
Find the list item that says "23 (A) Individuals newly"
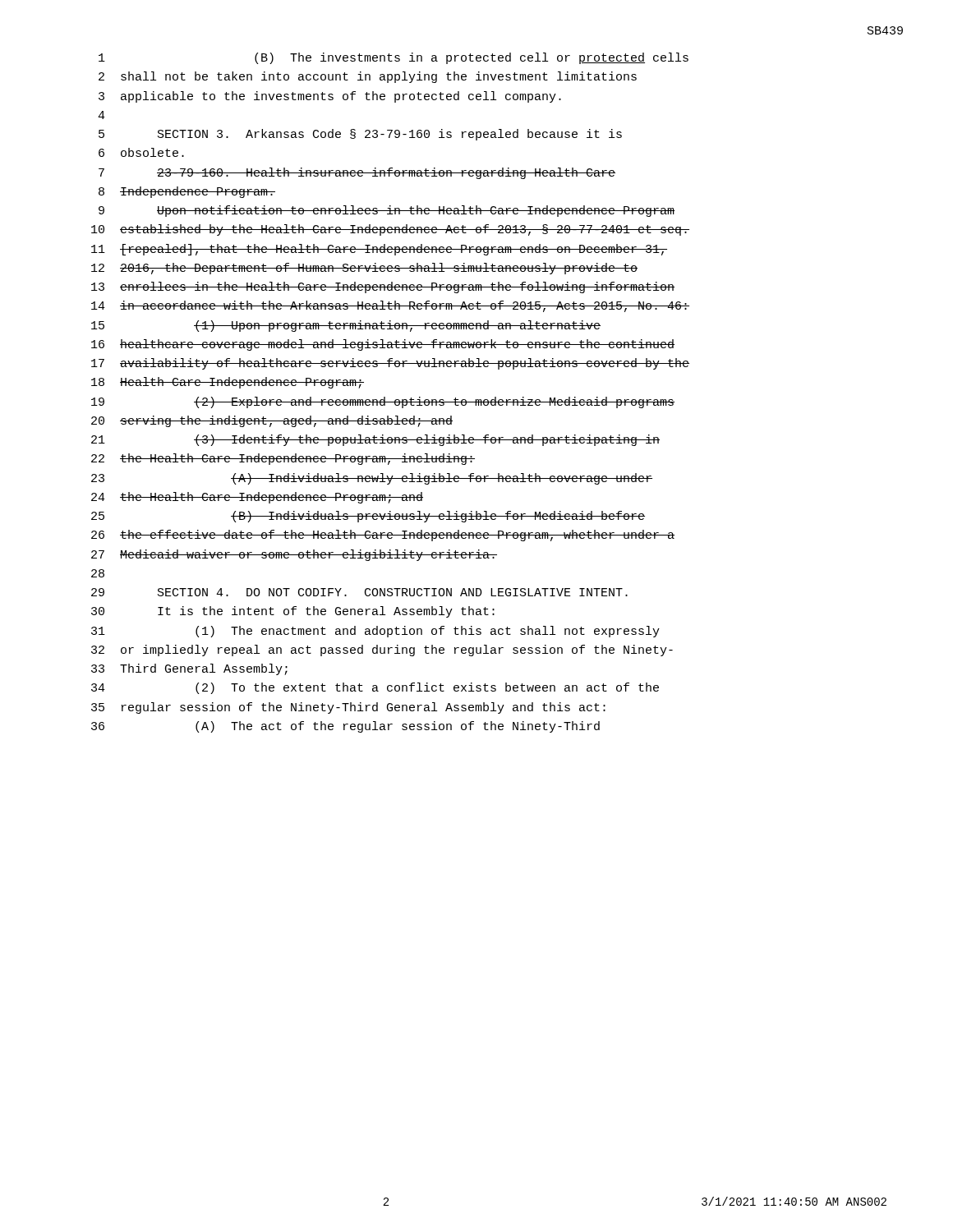click(476, 479)
